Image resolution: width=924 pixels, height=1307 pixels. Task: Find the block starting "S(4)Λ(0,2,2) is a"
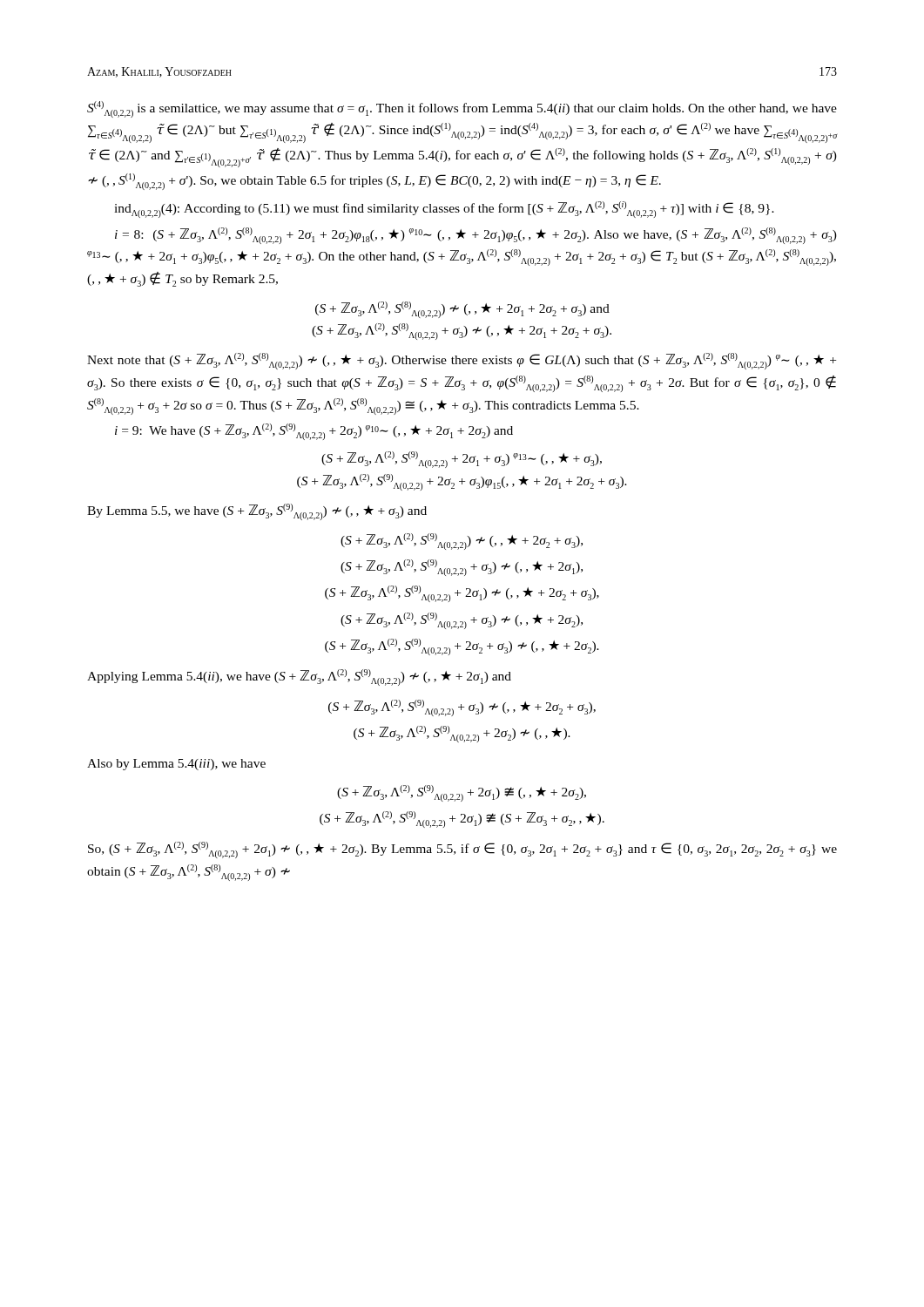462,145
